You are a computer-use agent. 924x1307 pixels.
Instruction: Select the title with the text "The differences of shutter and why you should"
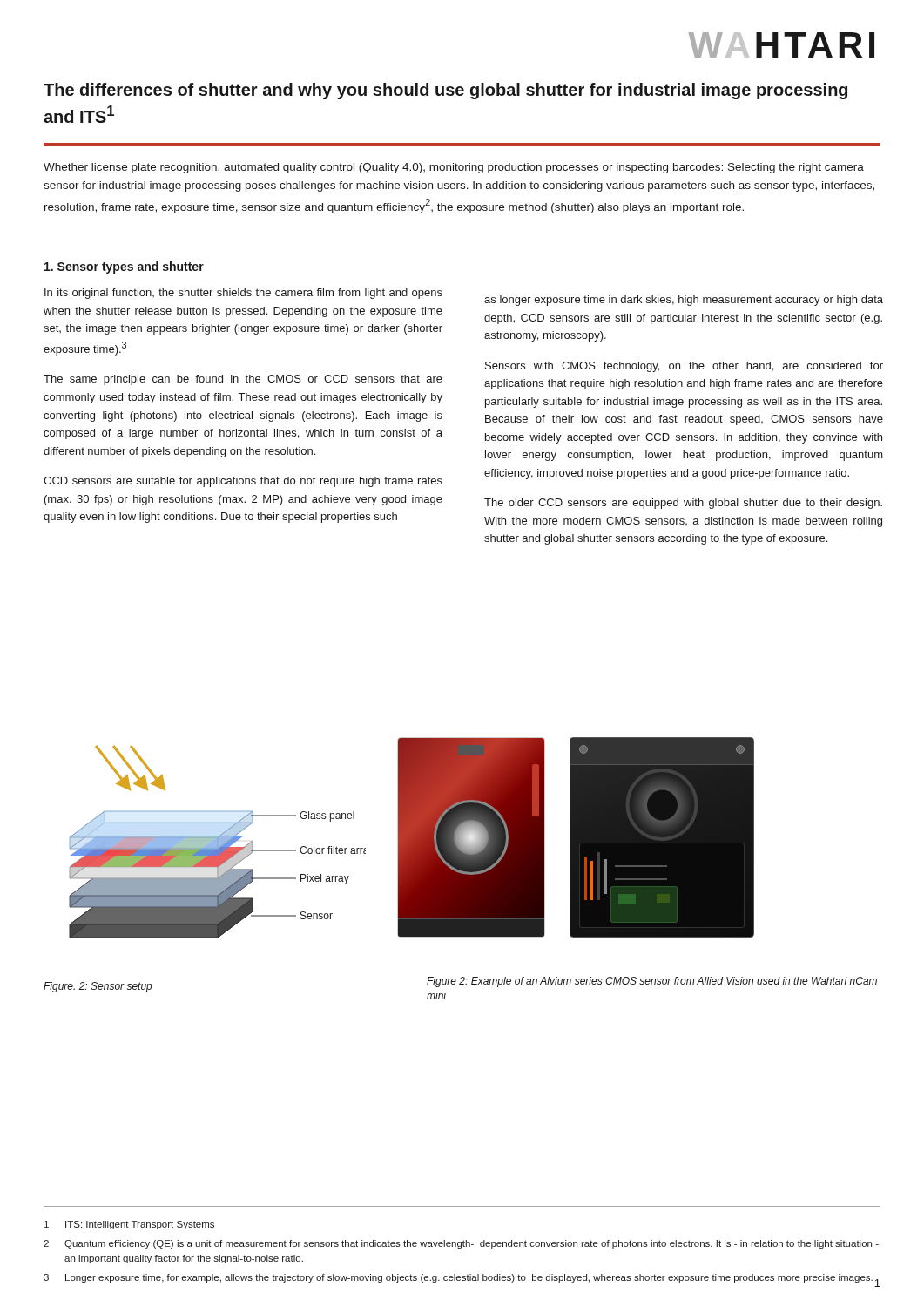pyautogui.click(x=462, y=104)
